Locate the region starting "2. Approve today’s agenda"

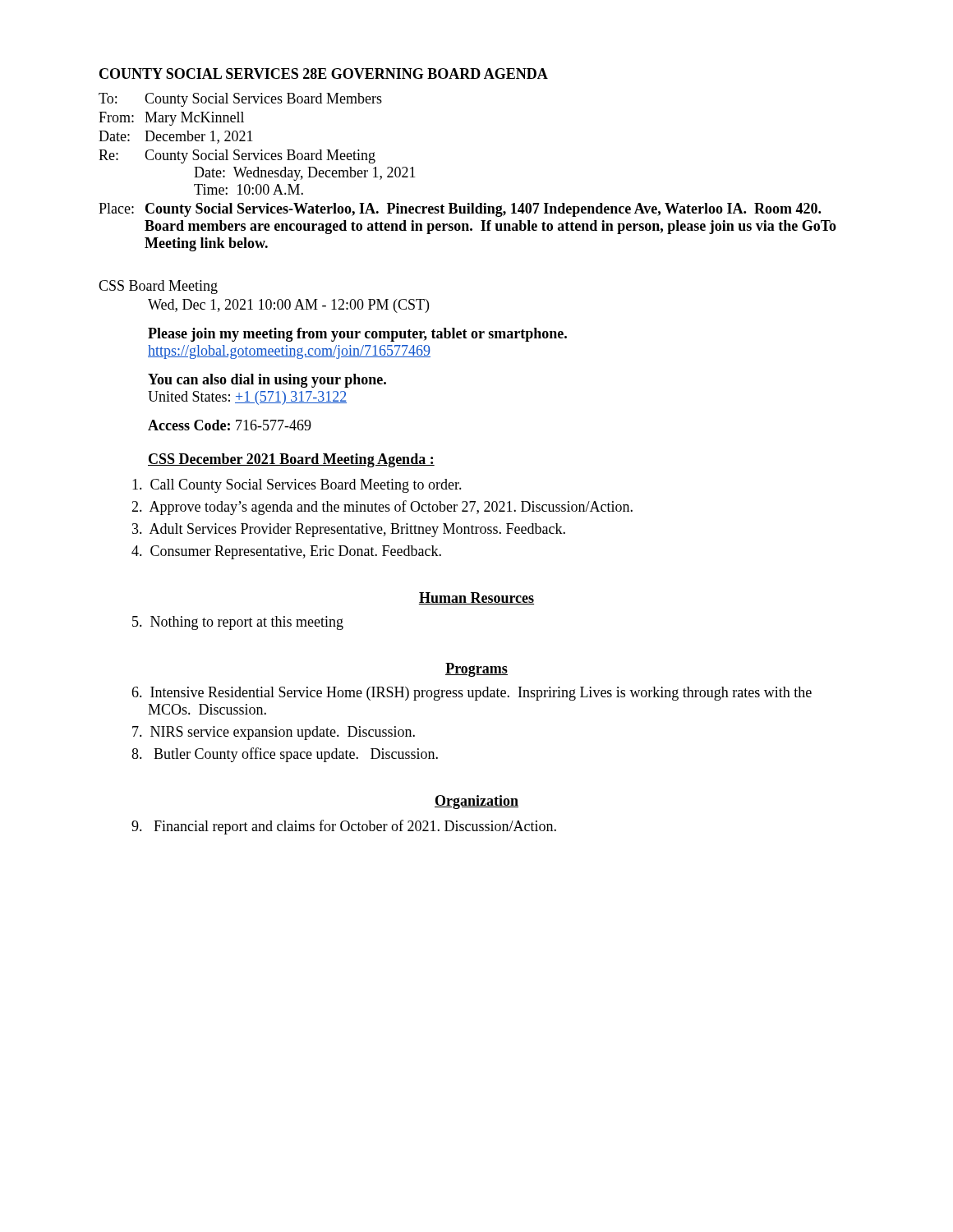382,507
